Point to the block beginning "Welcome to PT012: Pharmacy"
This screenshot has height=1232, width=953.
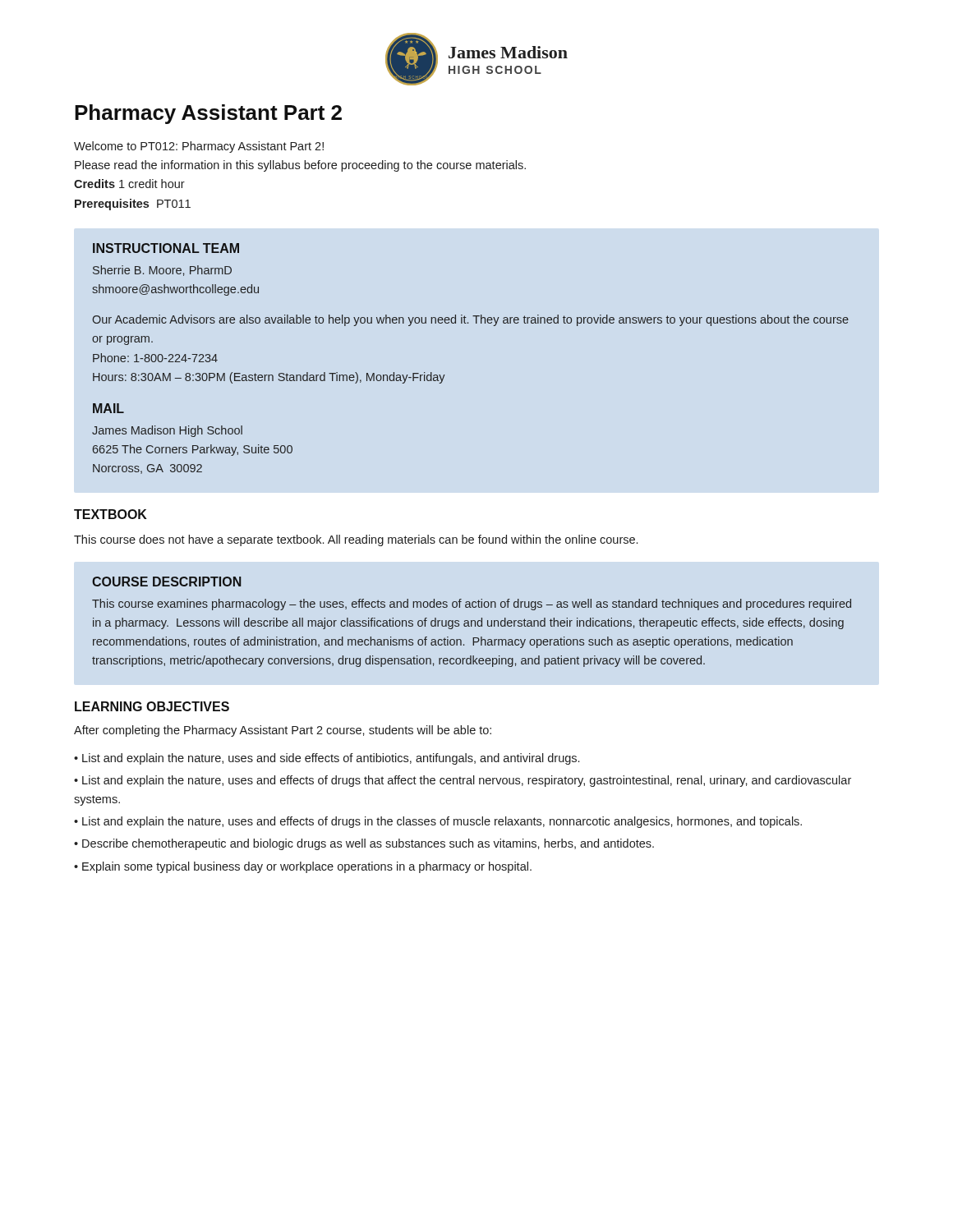pos(300,175)
